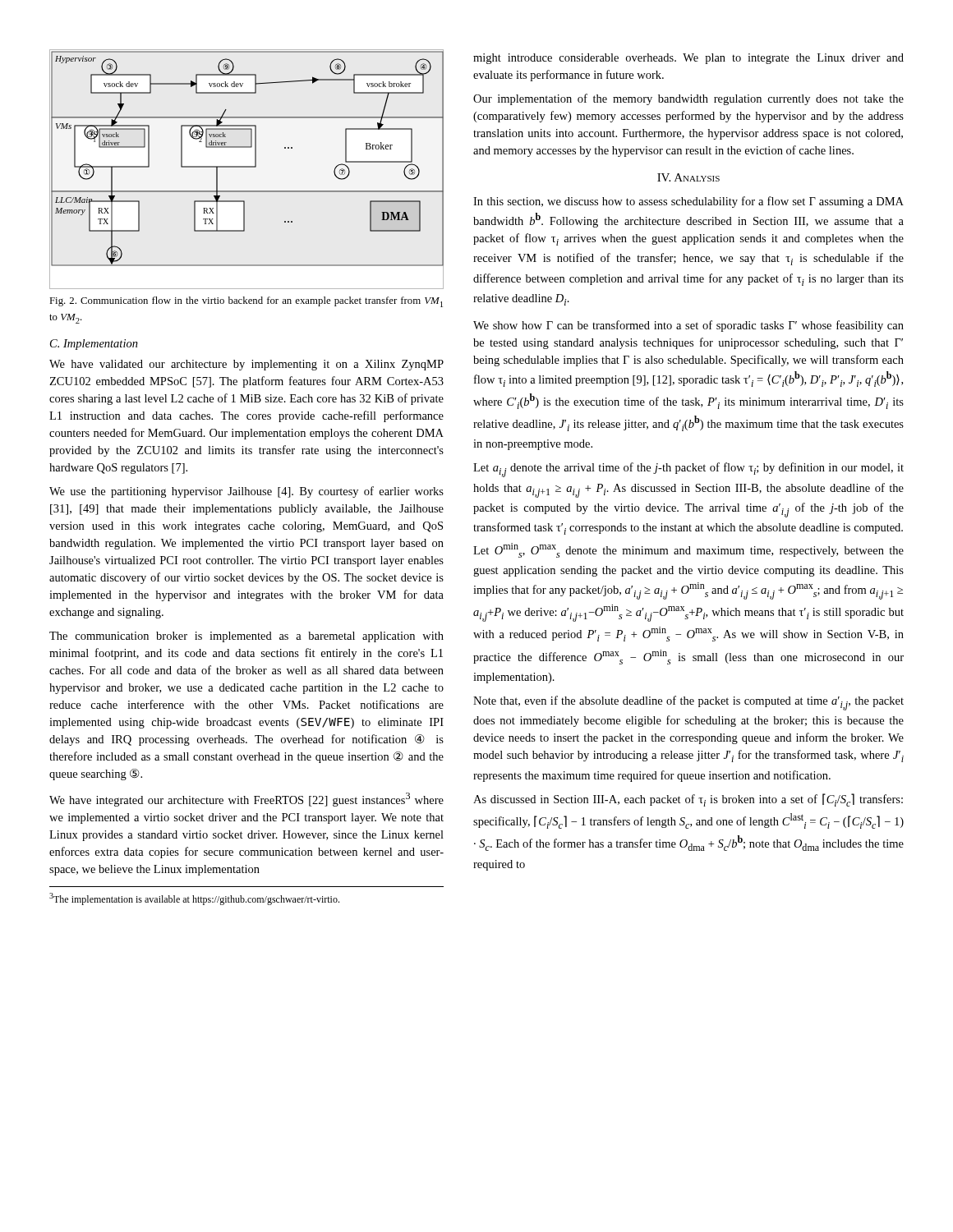This screenshot has height=1232, width=953.
Task: Select the element starting "The communication broker is implemented as a baremetal"
Action: coord(246,705)
